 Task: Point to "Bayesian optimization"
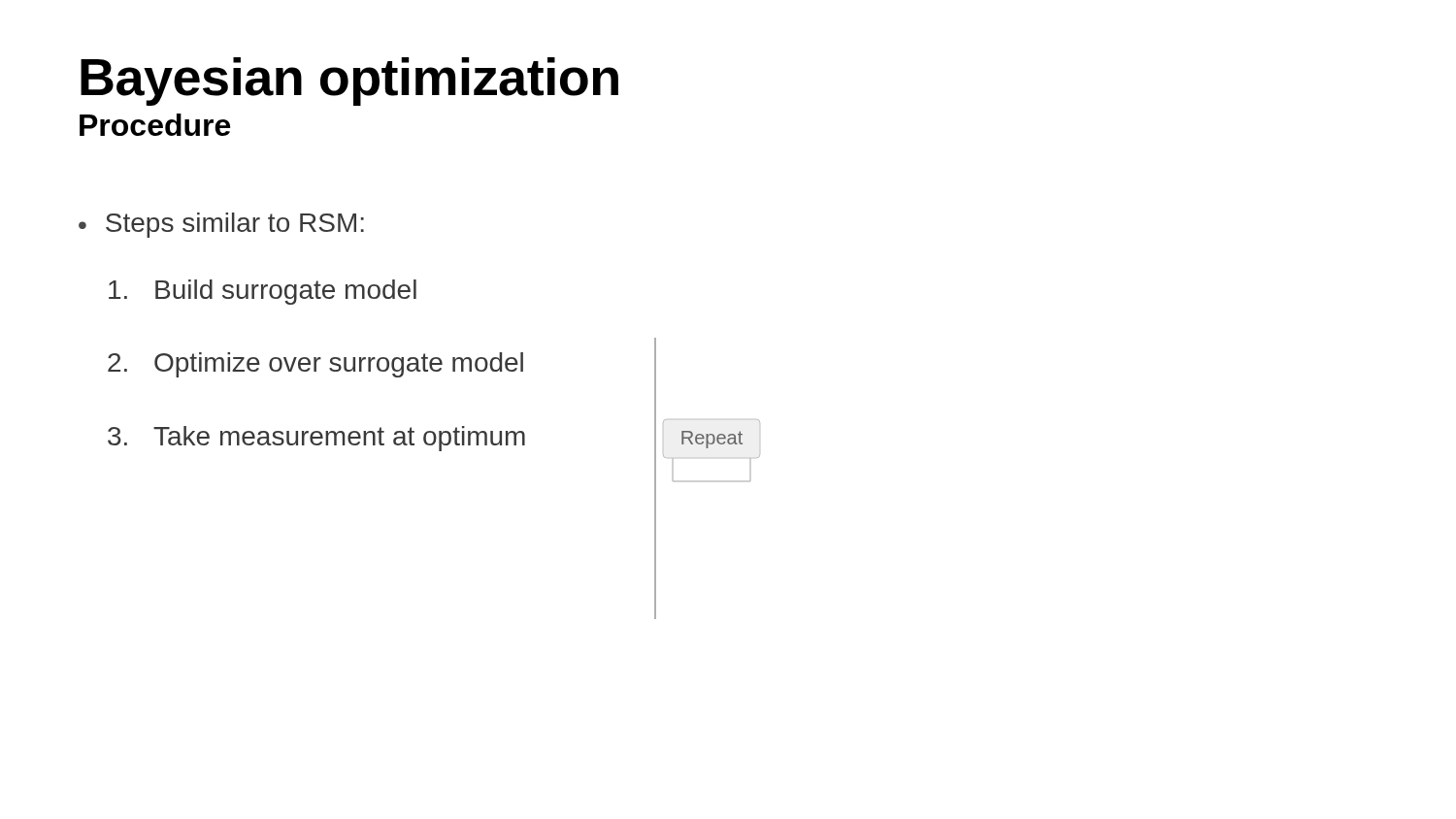pyautogui.click(x=349, y=77)
